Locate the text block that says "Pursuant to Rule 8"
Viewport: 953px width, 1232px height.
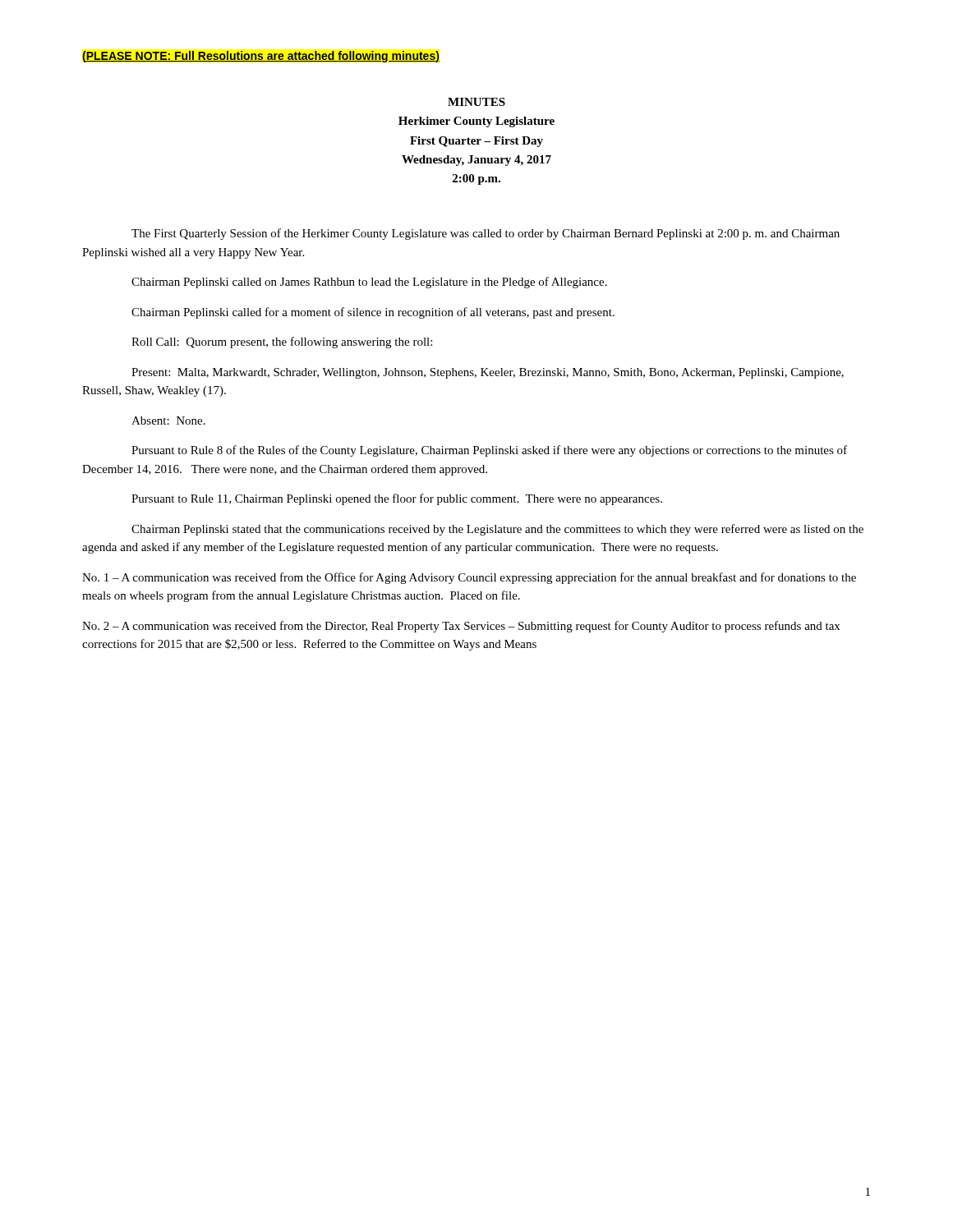[465, 460]
